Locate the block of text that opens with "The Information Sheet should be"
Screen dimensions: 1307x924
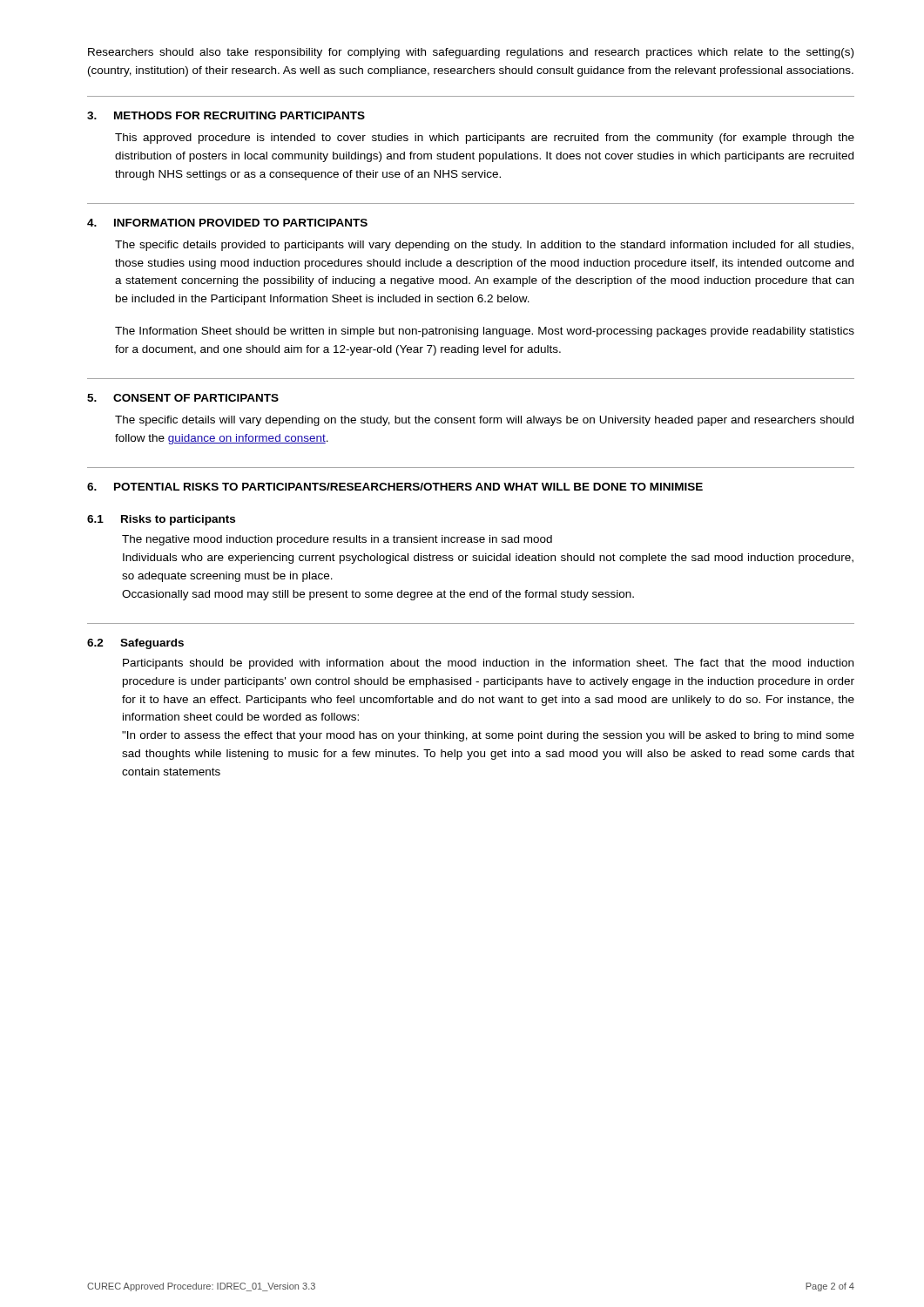[x=485, y=340]
